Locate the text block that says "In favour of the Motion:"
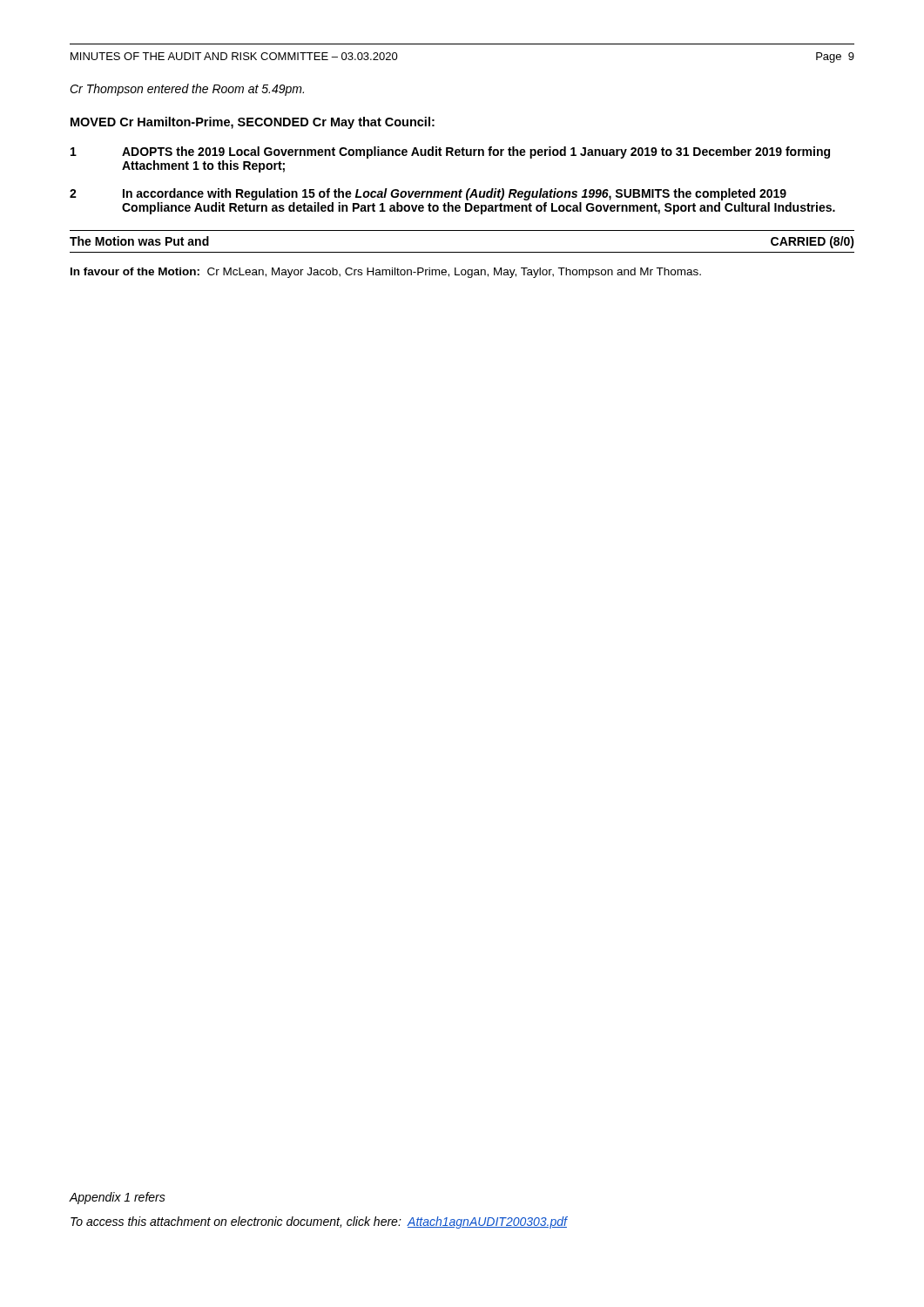This screenshot has height=1307, width=924. coord(462,271)
